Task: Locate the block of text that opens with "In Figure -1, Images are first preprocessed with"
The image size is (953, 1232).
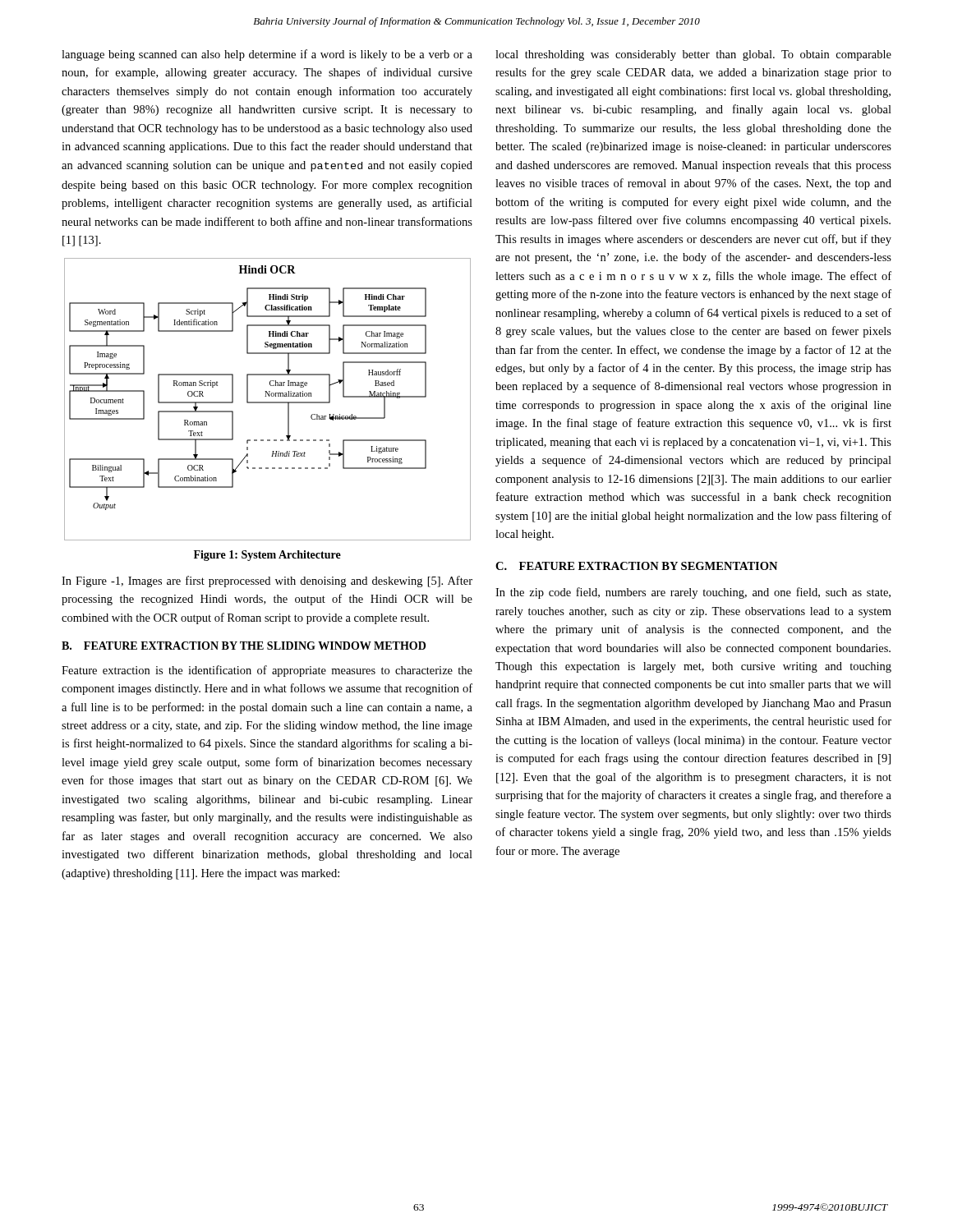Action: point(267,599)
